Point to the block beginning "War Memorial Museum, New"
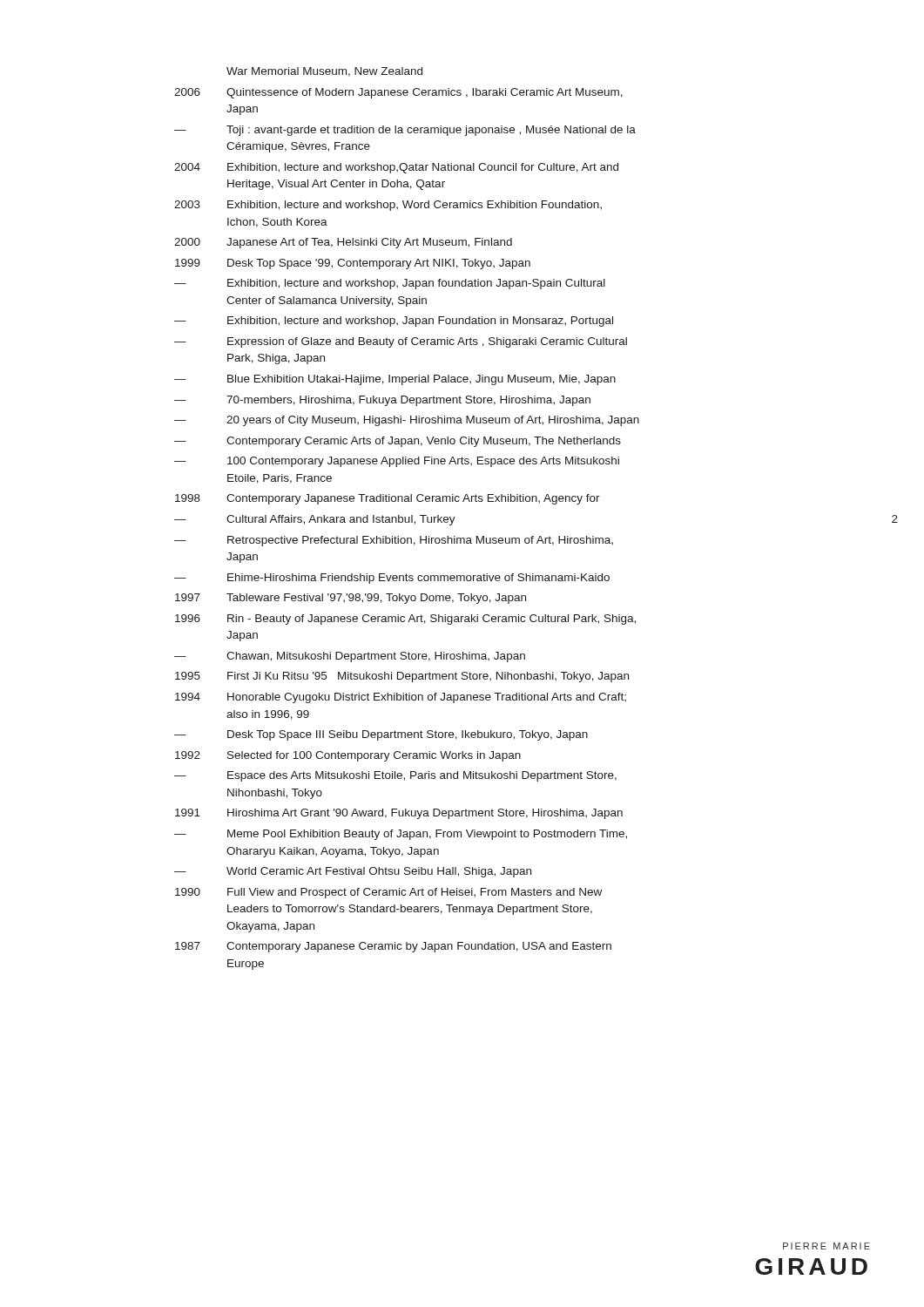Viewport: 924px width, 1307px height. pos(324,72)
